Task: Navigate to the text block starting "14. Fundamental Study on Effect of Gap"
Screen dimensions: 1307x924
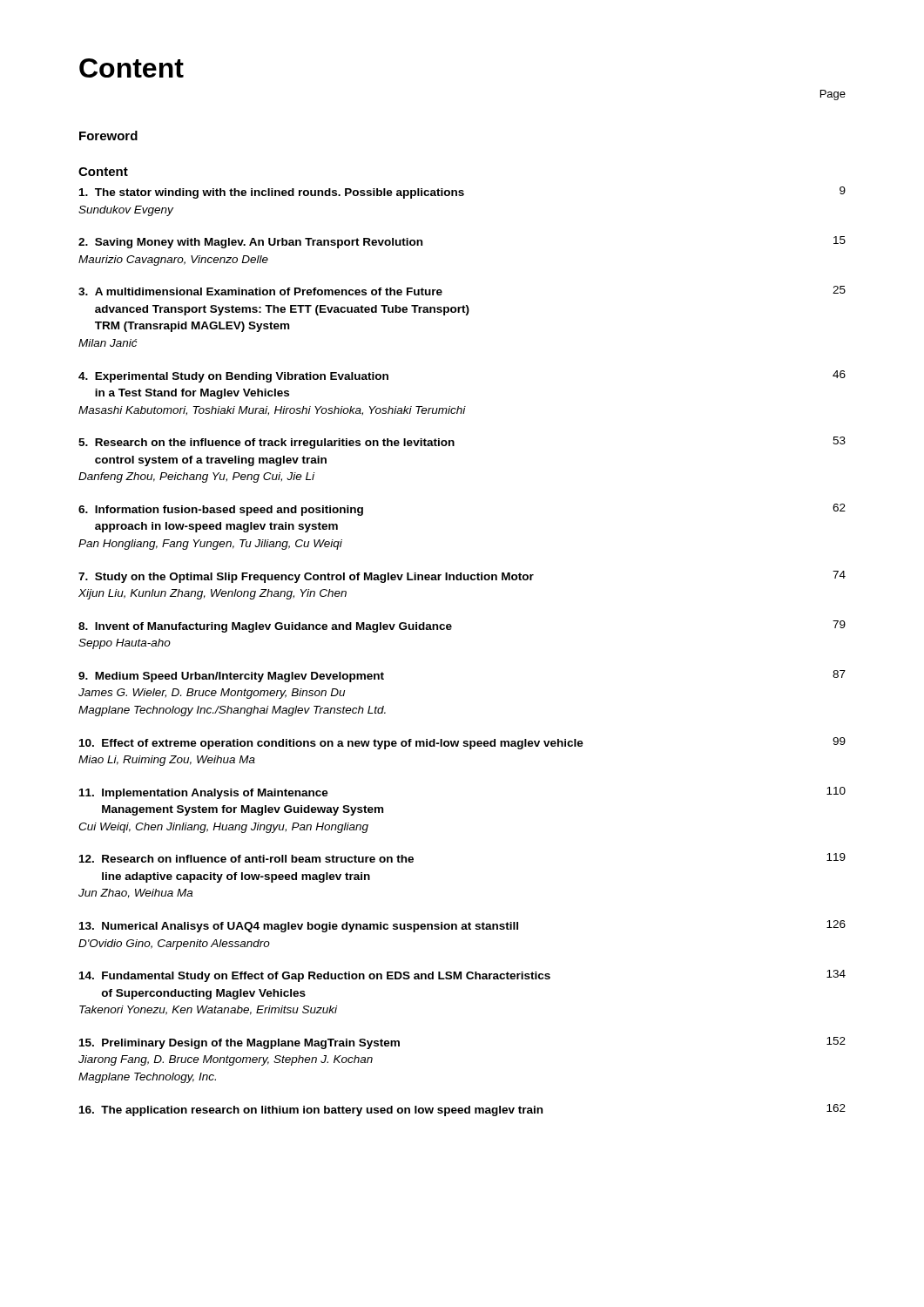Action: pyautogui.click(x=462, y=976)
